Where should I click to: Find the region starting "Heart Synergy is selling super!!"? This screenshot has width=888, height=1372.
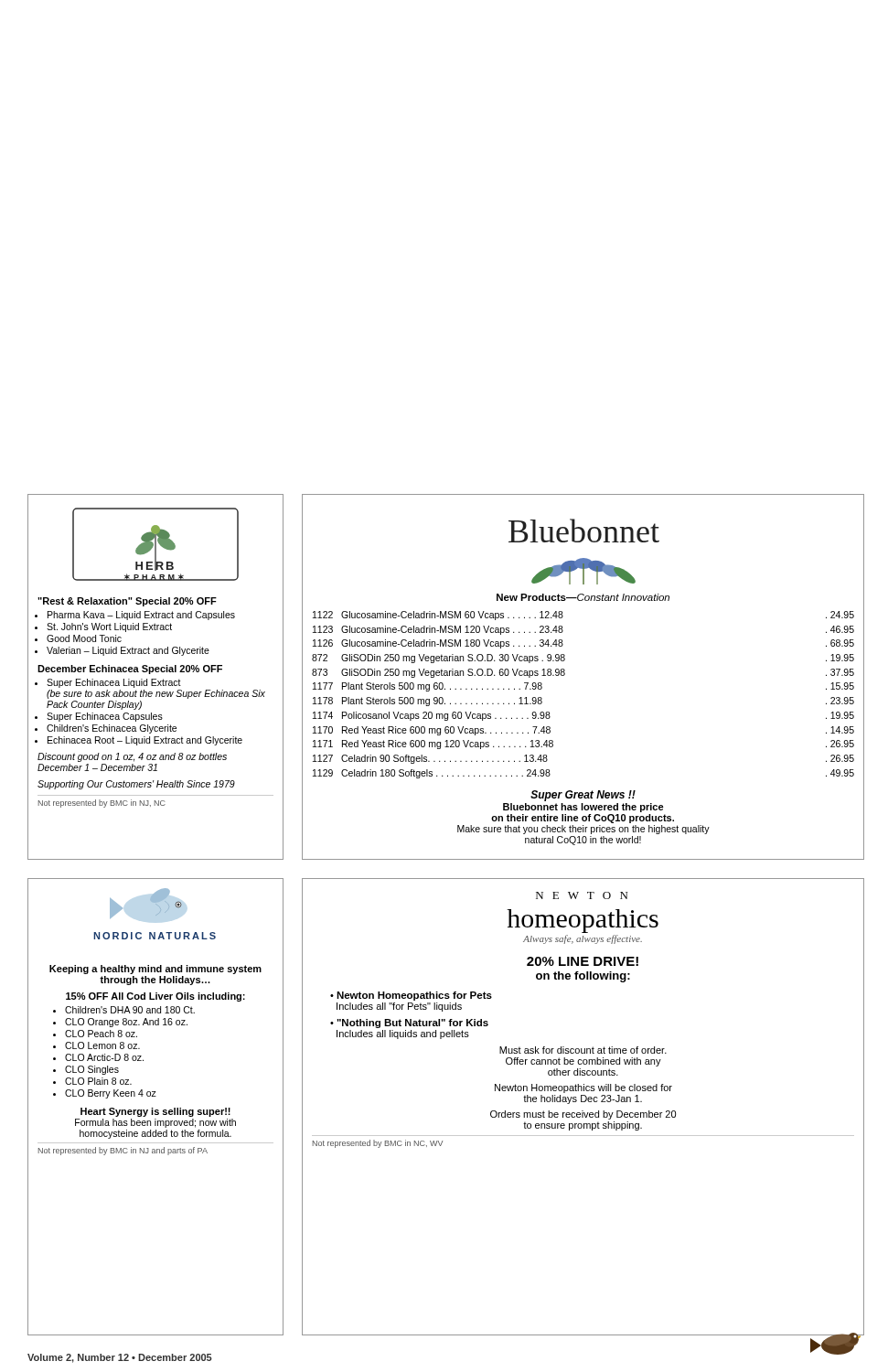[x=155, y=1111]
